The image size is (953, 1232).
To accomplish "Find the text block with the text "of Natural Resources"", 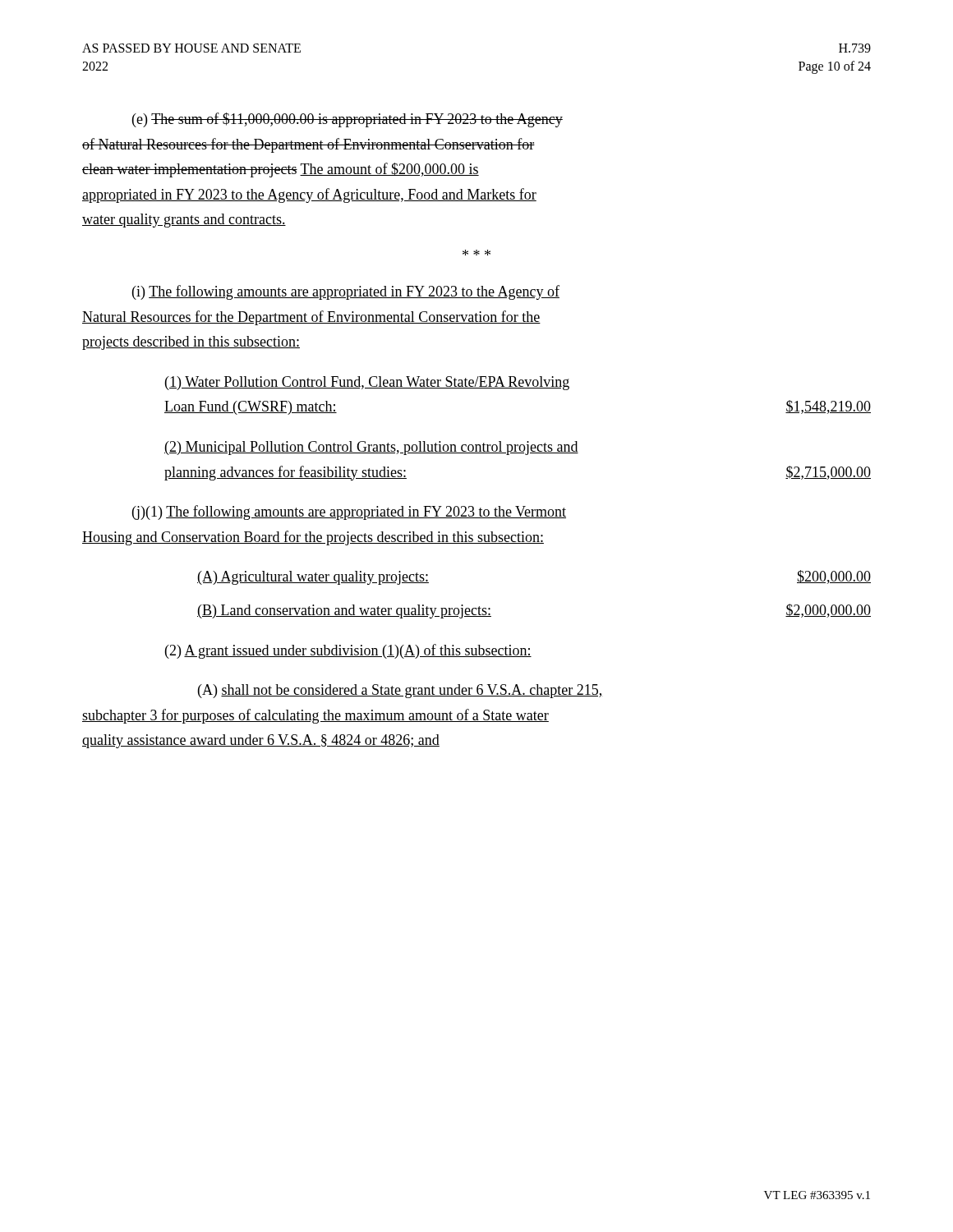I will coord(308,144).
